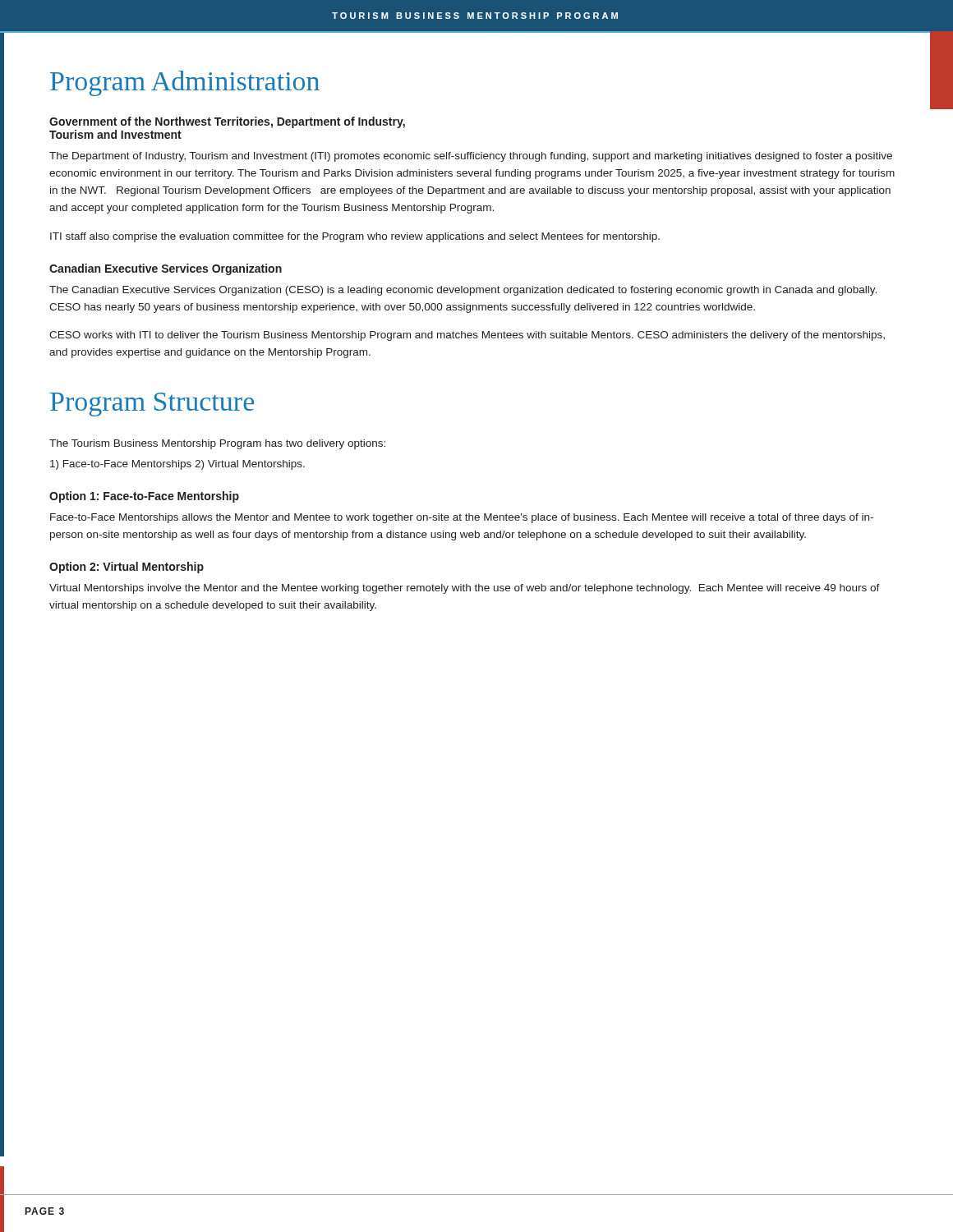Click the passage that begins "The Canadian Executive"
This screenshot has width=953, height=1232.
pos(476,299)
